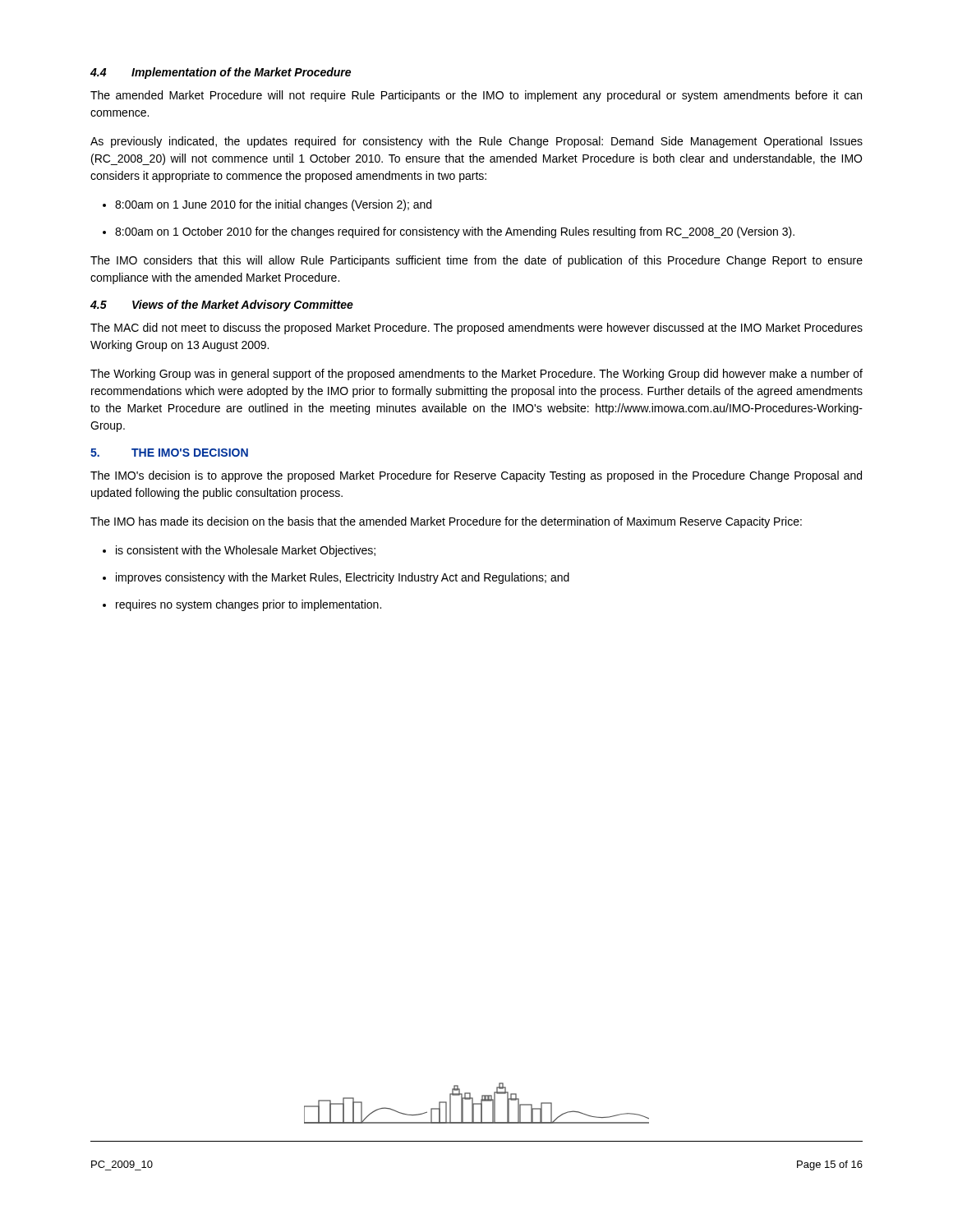Click on the text starting "4.4 Implementation of the Market Procedure"
Screen dimensions: 1232x953
click(x=221, y=72)
